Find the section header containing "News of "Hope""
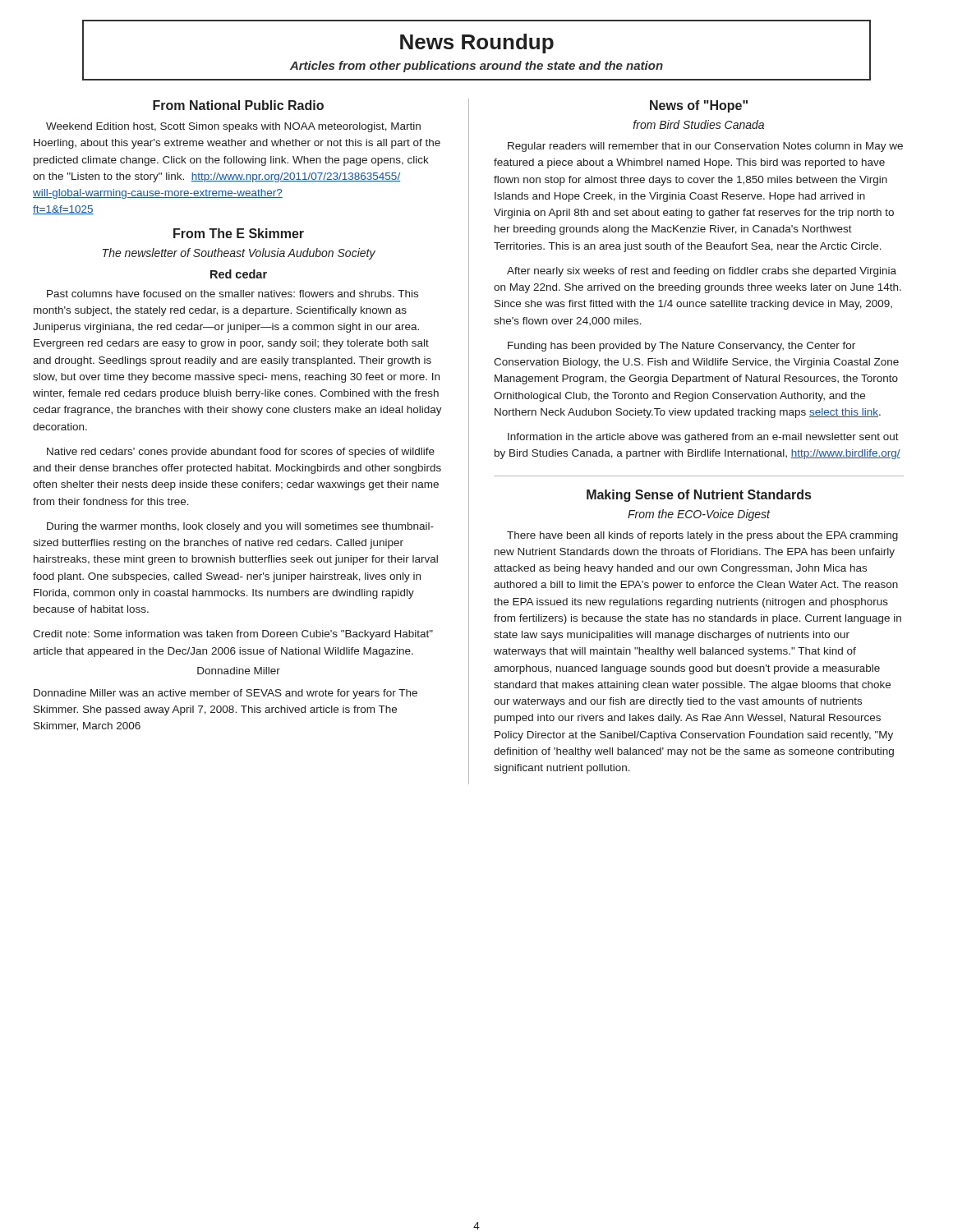 pyautogui.click(x=699, y=106)
